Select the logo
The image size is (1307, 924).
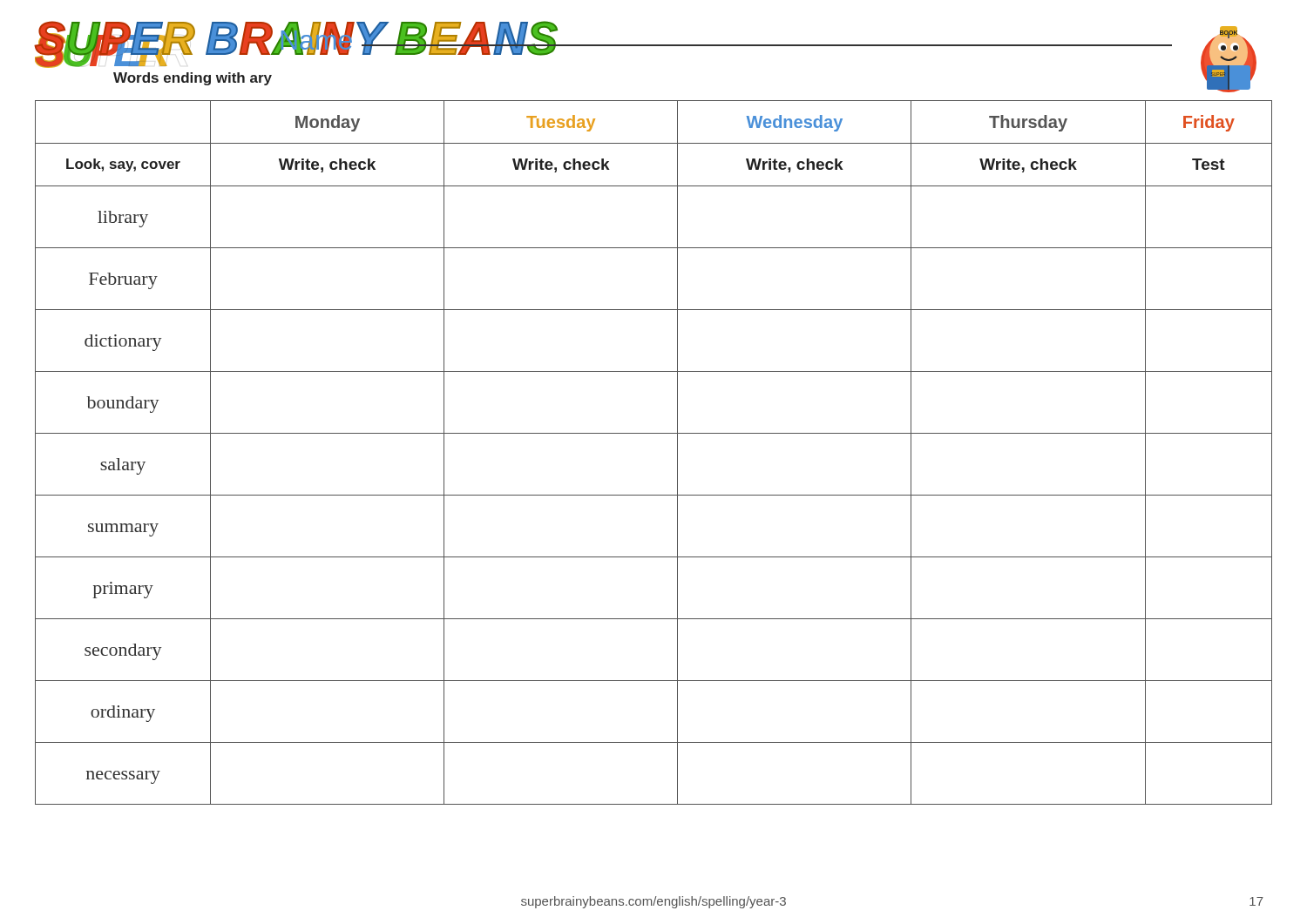pyautogui.click(x=157, y=48)
